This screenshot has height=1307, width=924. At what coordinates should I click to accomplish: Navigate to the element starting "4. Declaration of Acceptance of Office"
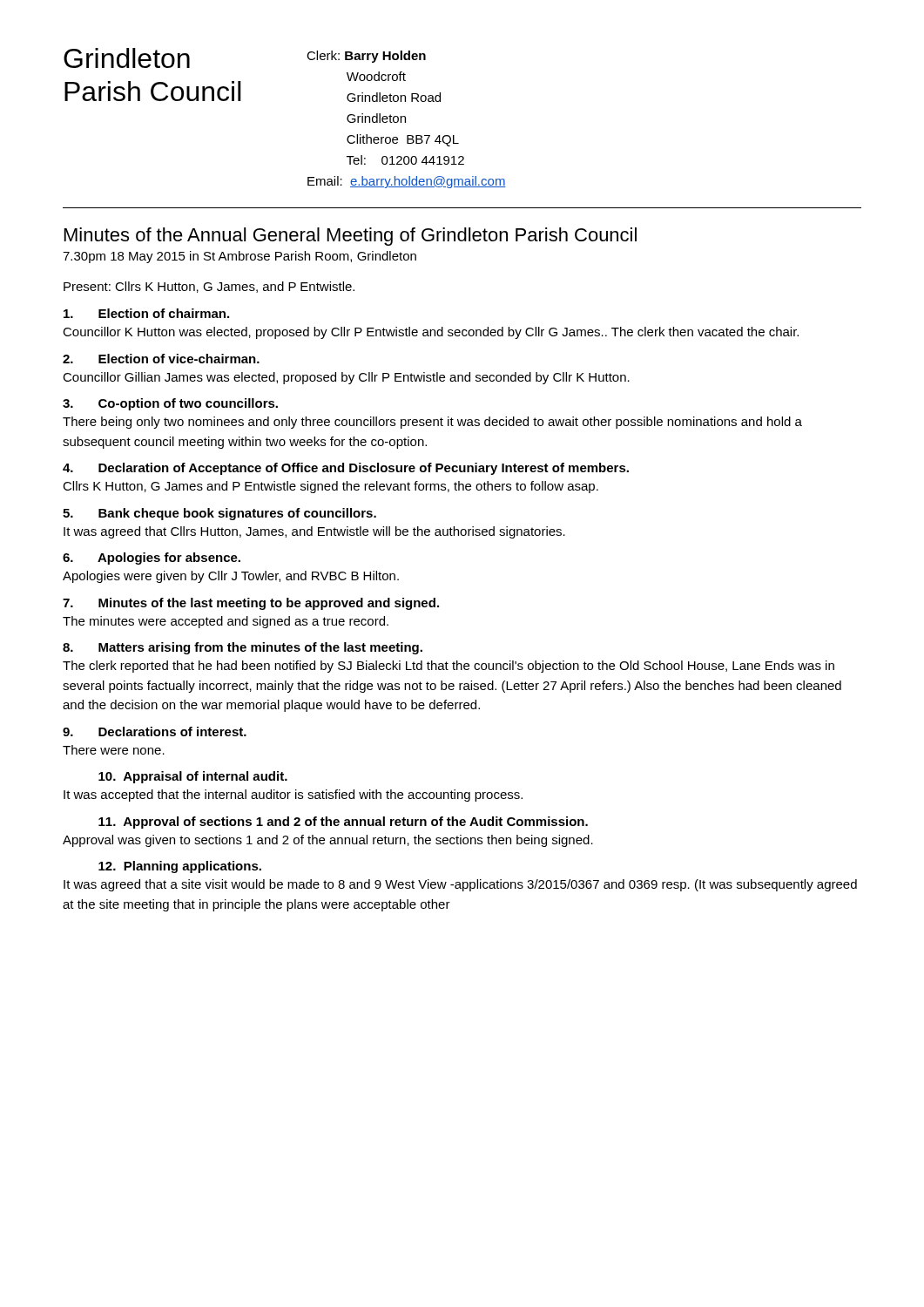[346, 467]
